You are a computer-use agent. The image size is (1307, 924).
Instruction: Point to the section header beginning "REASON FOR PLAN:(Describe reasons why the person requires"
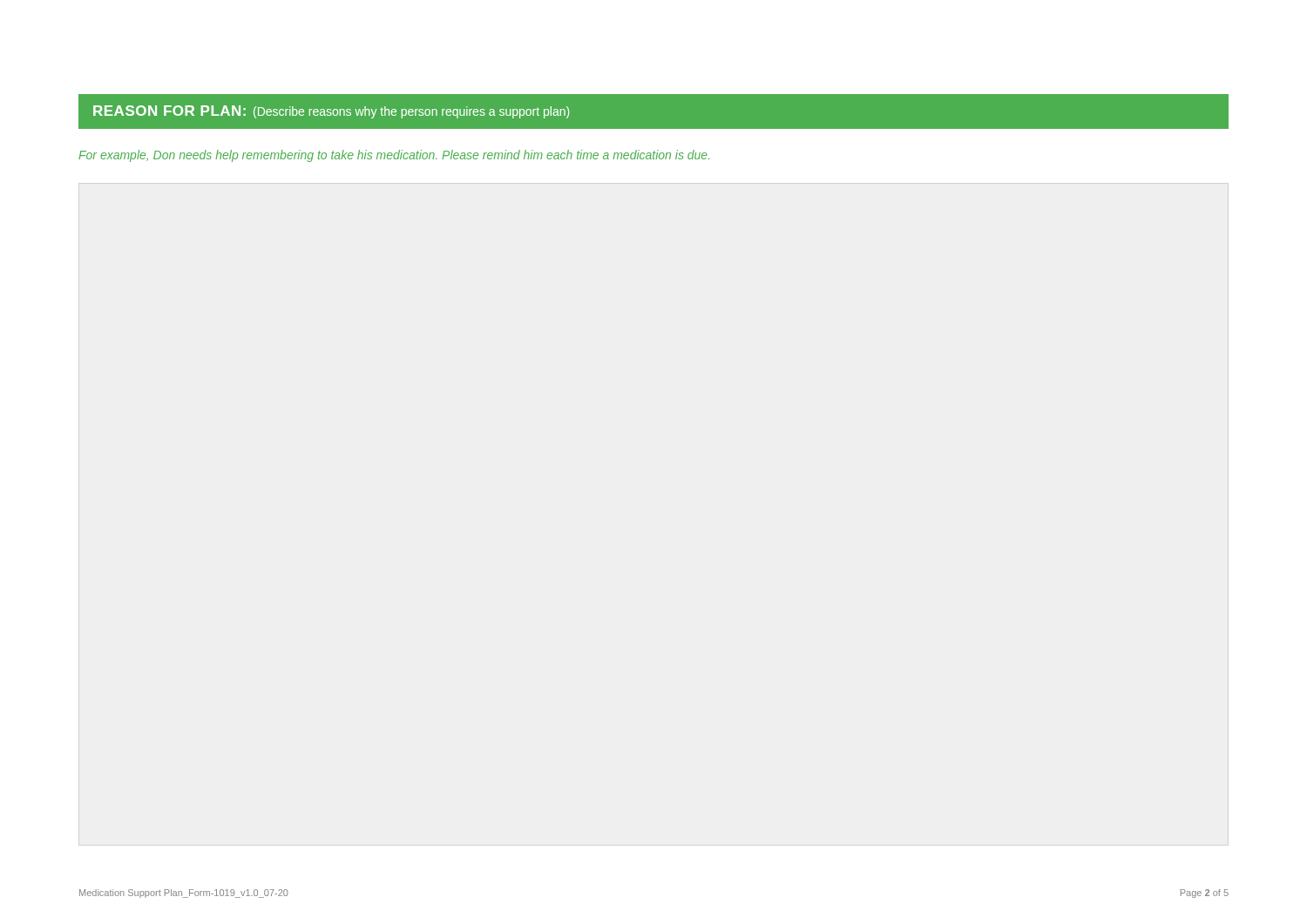point(331,111)
